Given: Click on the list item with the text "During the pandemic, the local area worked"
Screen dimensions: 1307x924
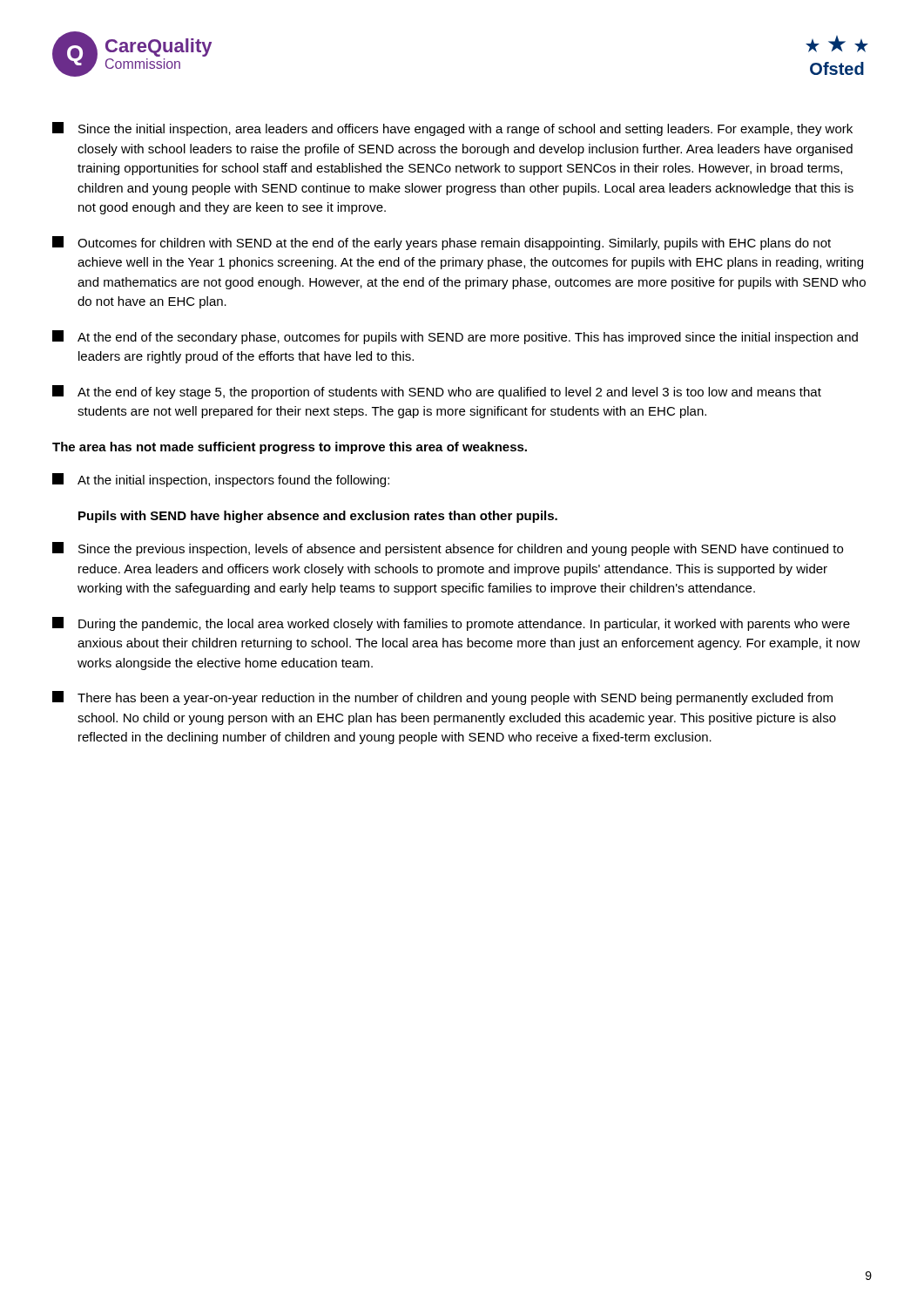Looking at the screenshot, I should click(x=462, y=643).
